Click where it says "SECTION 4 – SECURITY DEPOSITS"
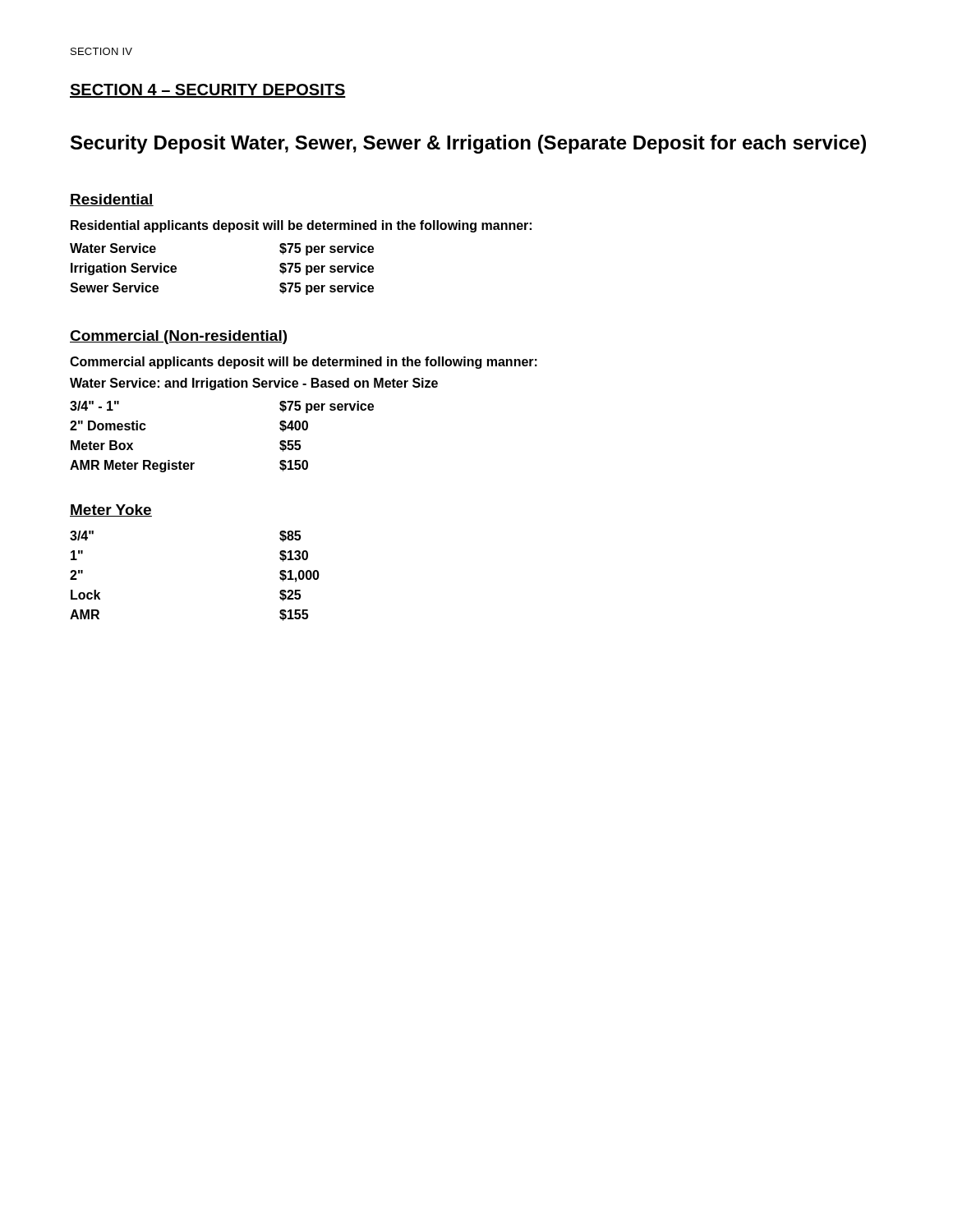Viewport: 953px width, 1232px height. [208, 90]
